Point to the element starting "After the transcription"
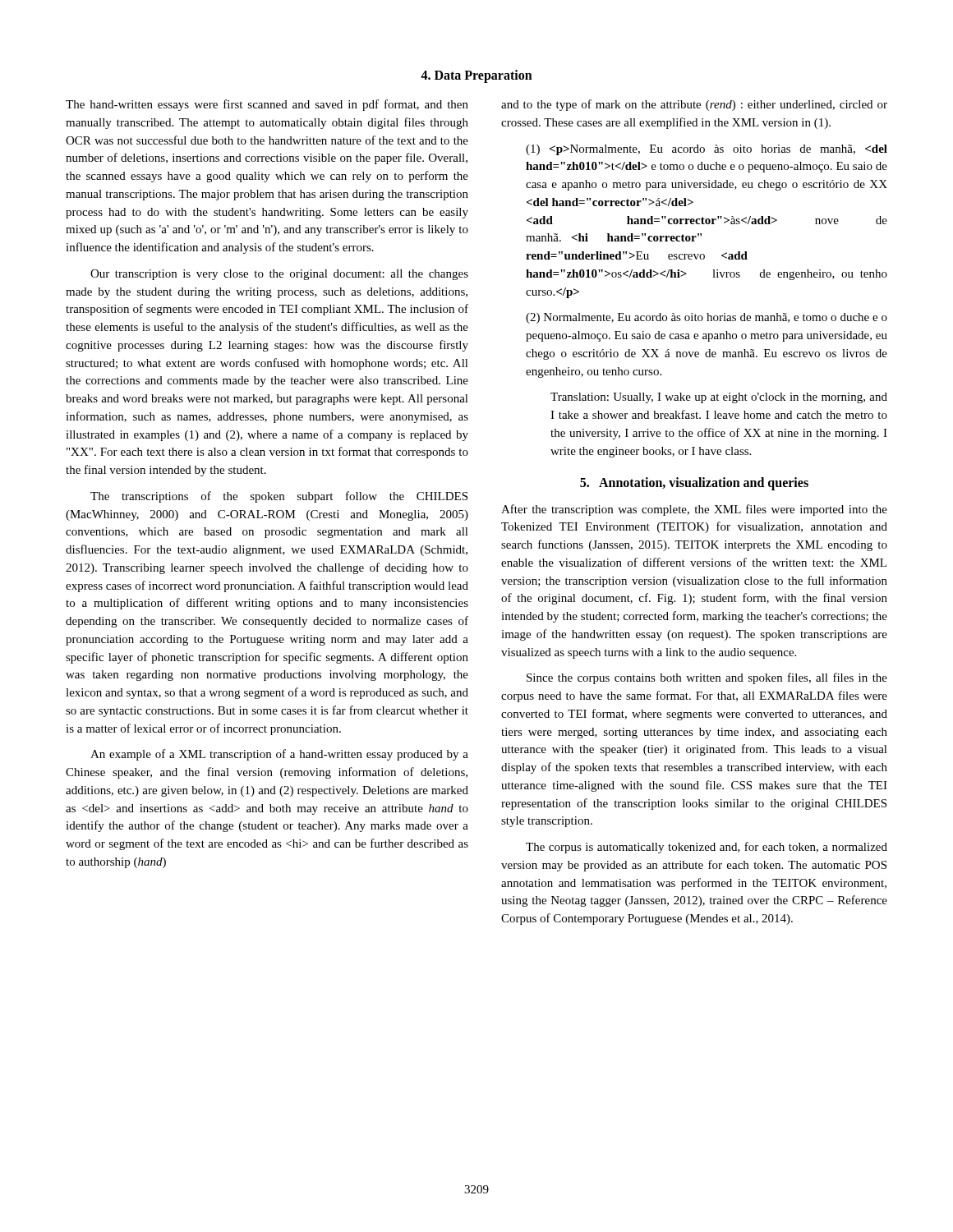The image size is (953, 1232). pos(694,581)
